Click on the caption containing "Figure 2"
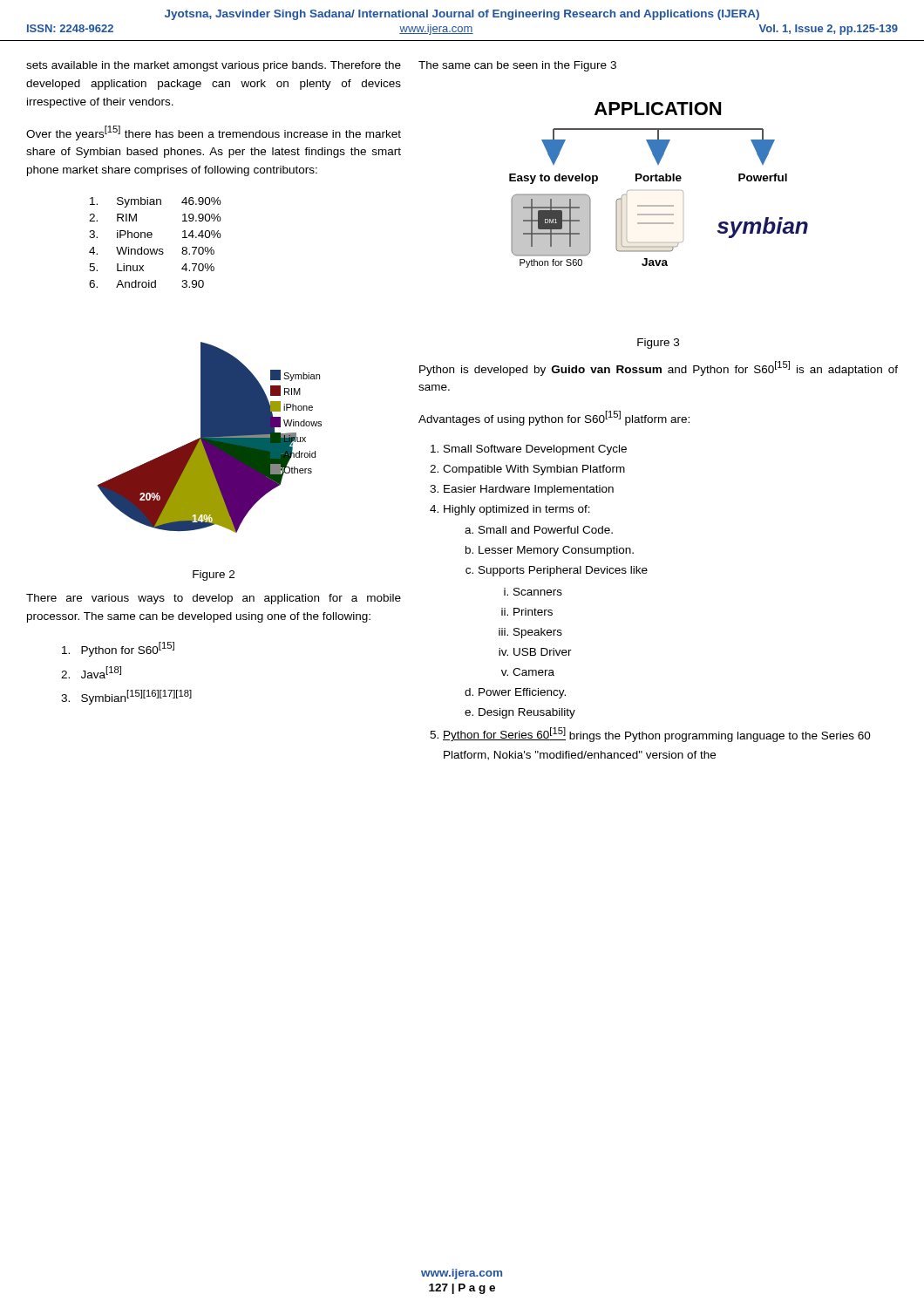The width and height of the screenshot is (924, 1308). pos(214,574)
